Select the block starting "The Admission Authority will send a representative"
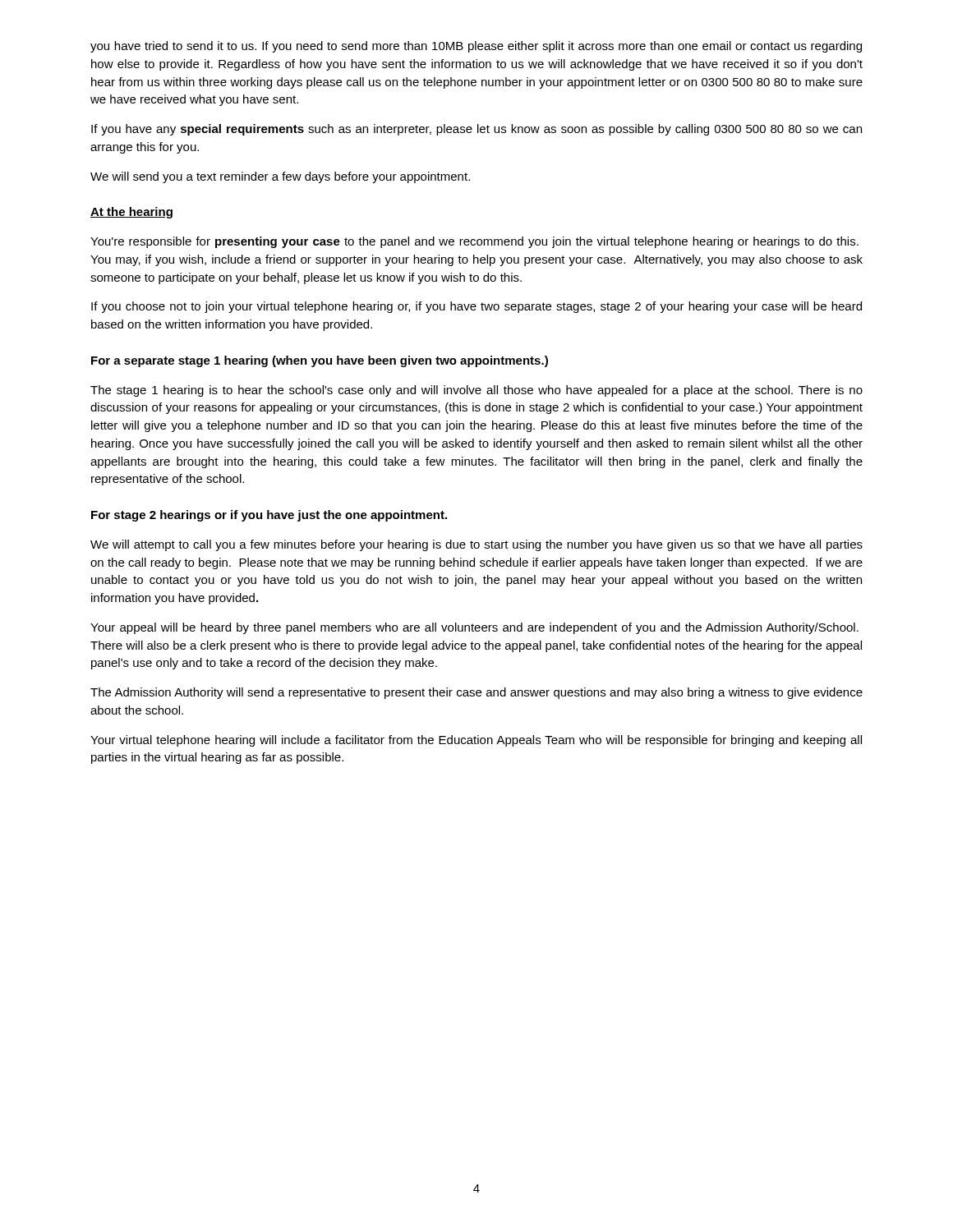 (x=476, y=701)
